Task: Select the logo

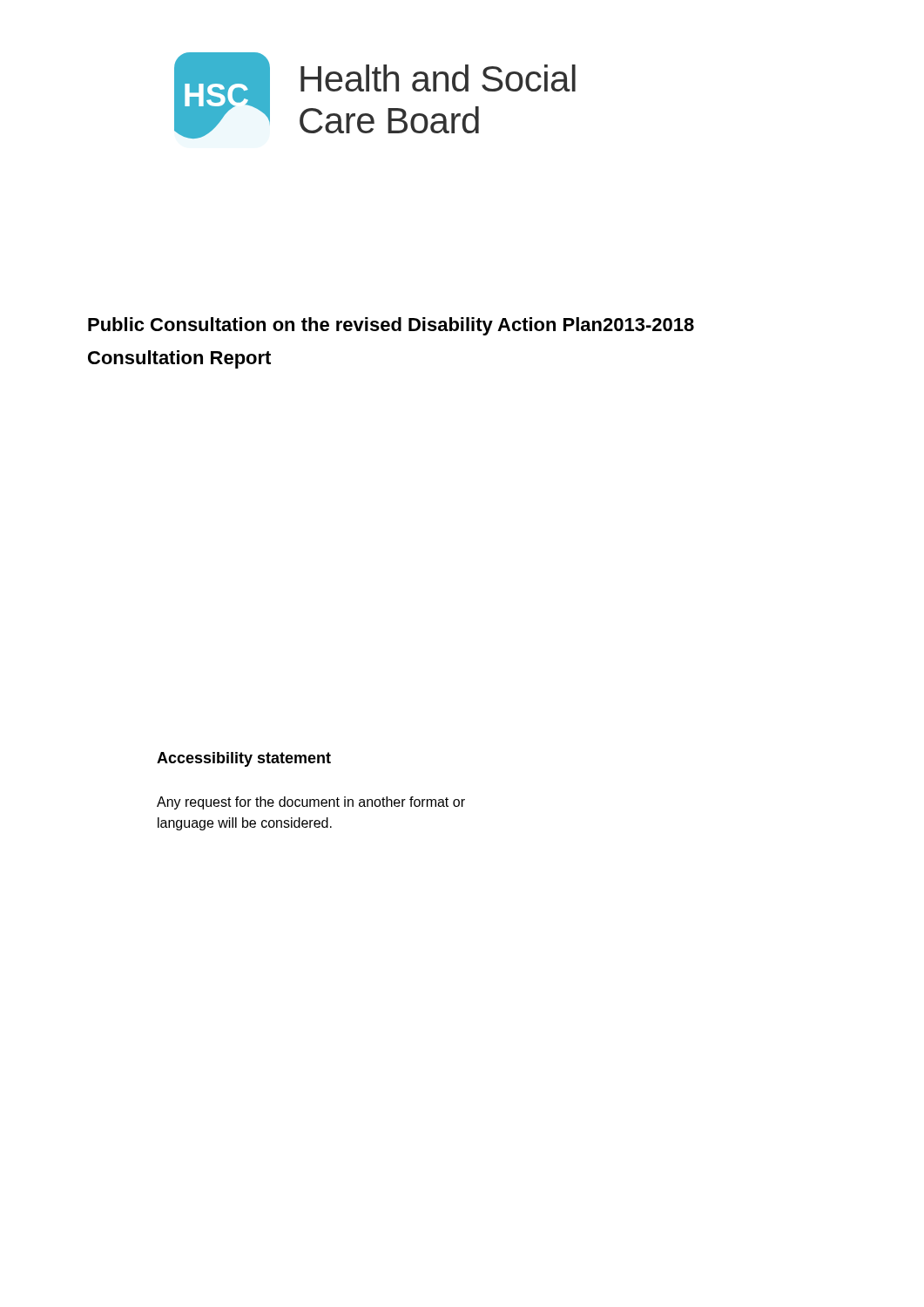Action: (x=376, y=100)
